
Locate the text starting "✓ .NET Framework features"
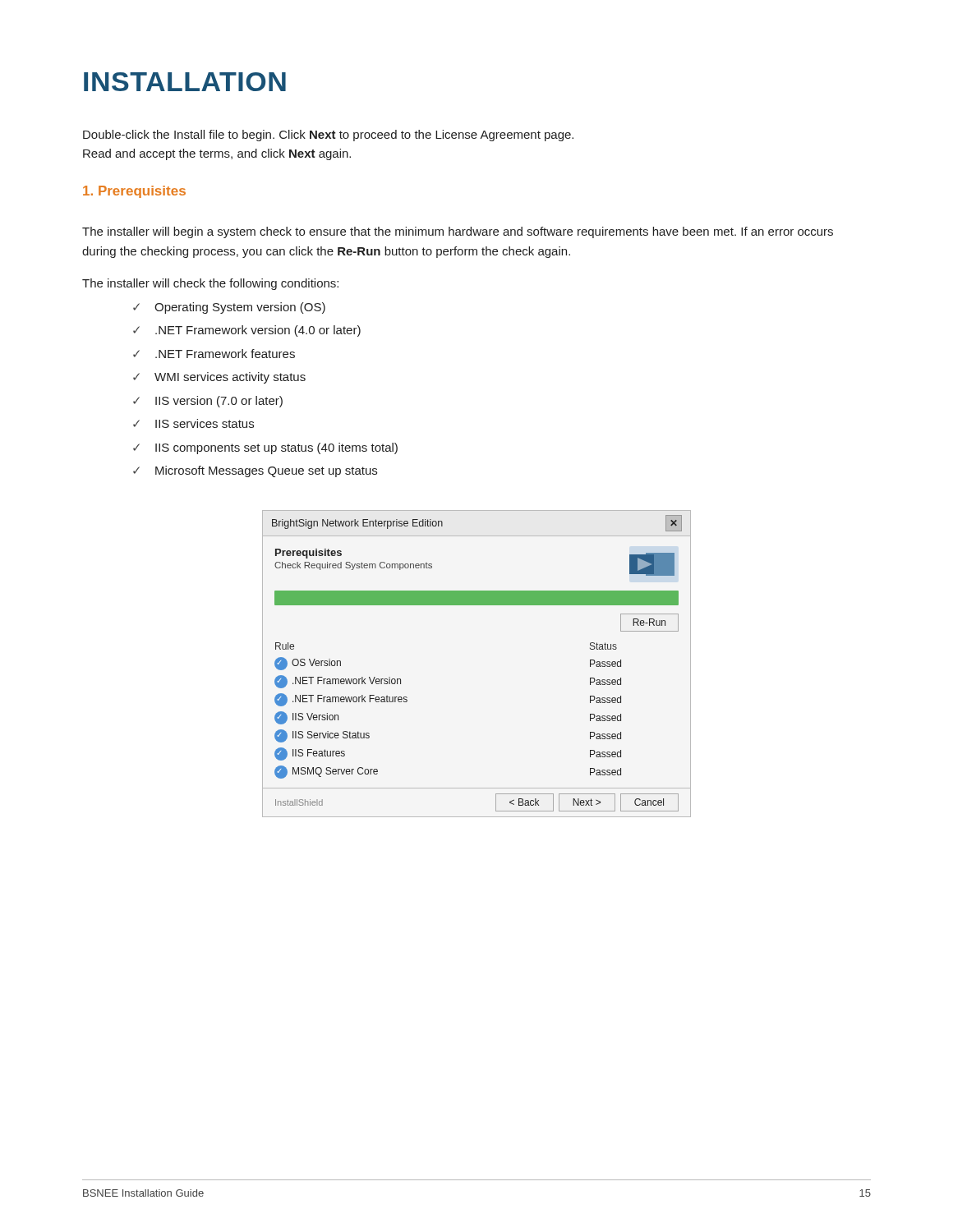[213, 354]
